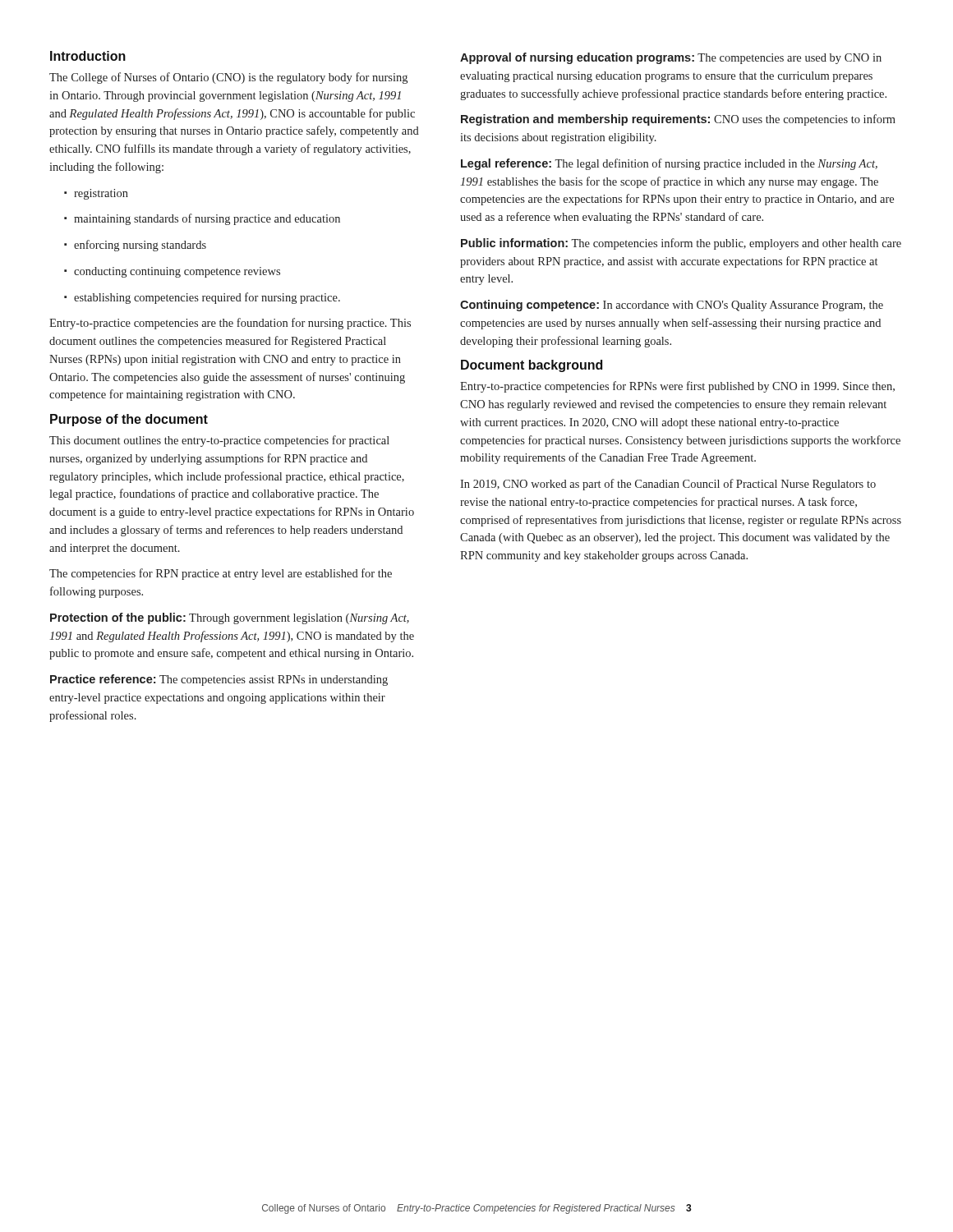The height and width of the screenshot is (1232, 953).
Task: Click on the region starting "Entry-to-practice competencies are the foundation"
Action: click(234, 359)
